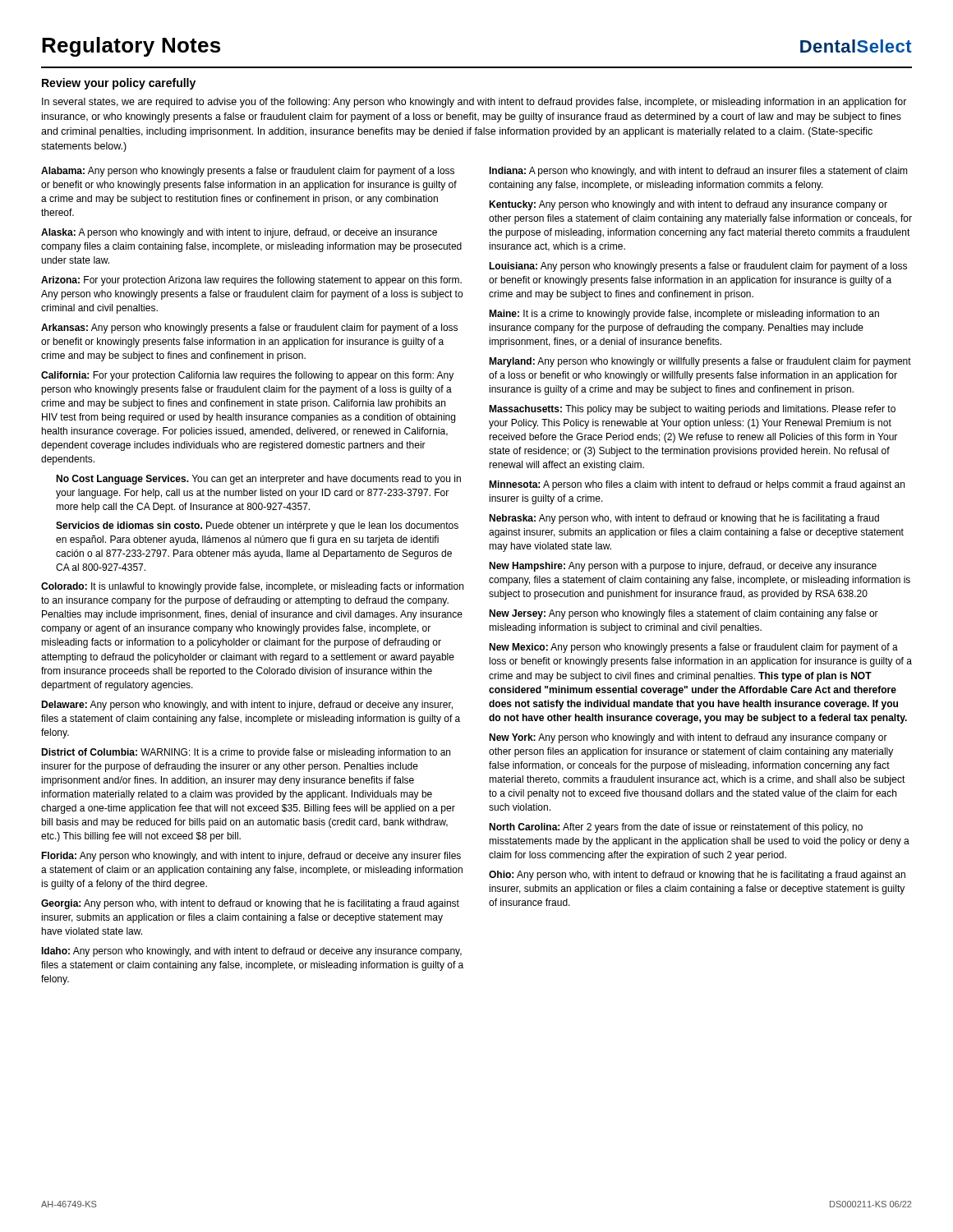Point to the text starting "Review your policy carefully"
Screen dimensions: 1232x953
(118, 83)
